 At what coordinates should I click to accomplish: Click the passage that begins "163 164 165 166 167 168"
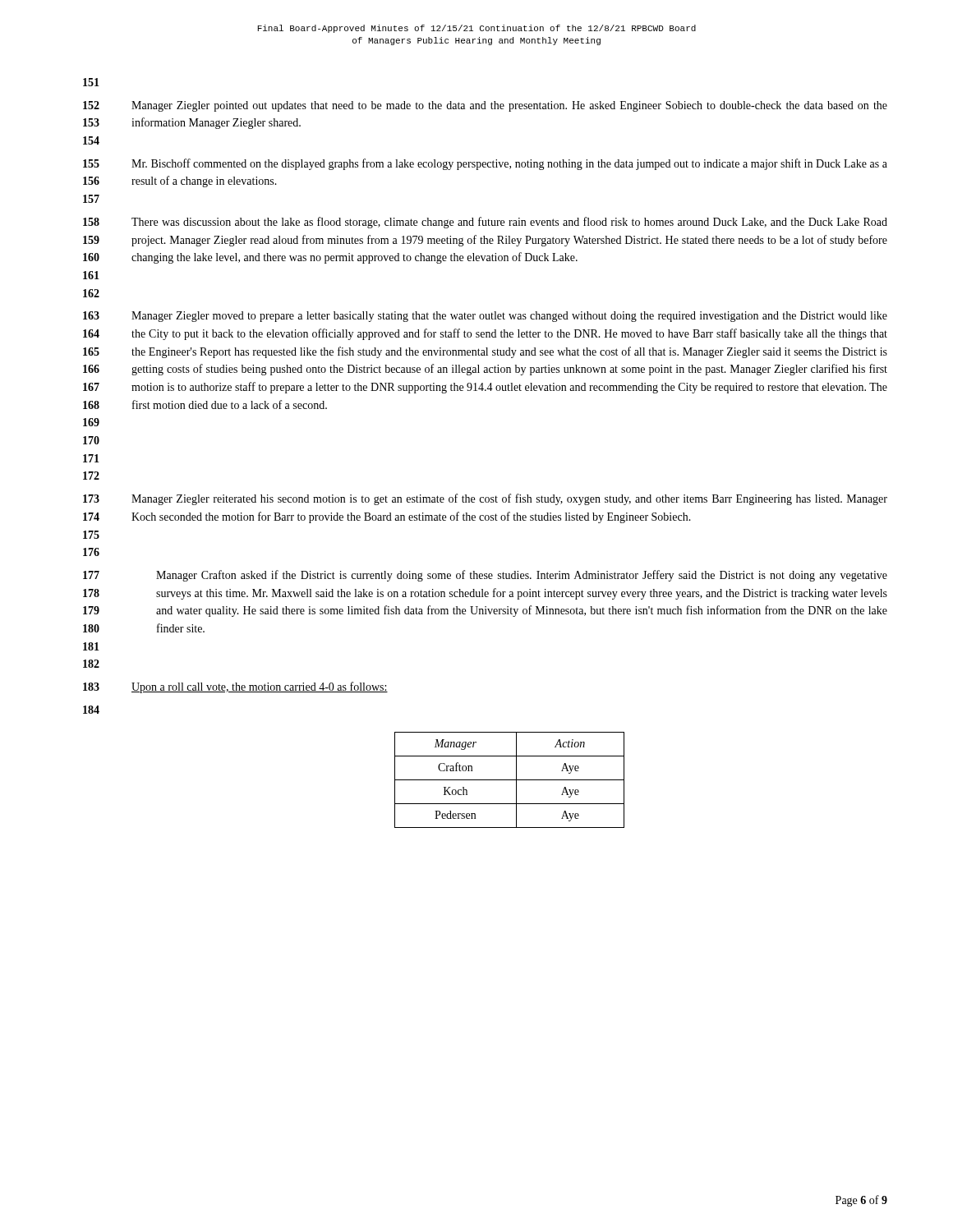click(485, 396)
